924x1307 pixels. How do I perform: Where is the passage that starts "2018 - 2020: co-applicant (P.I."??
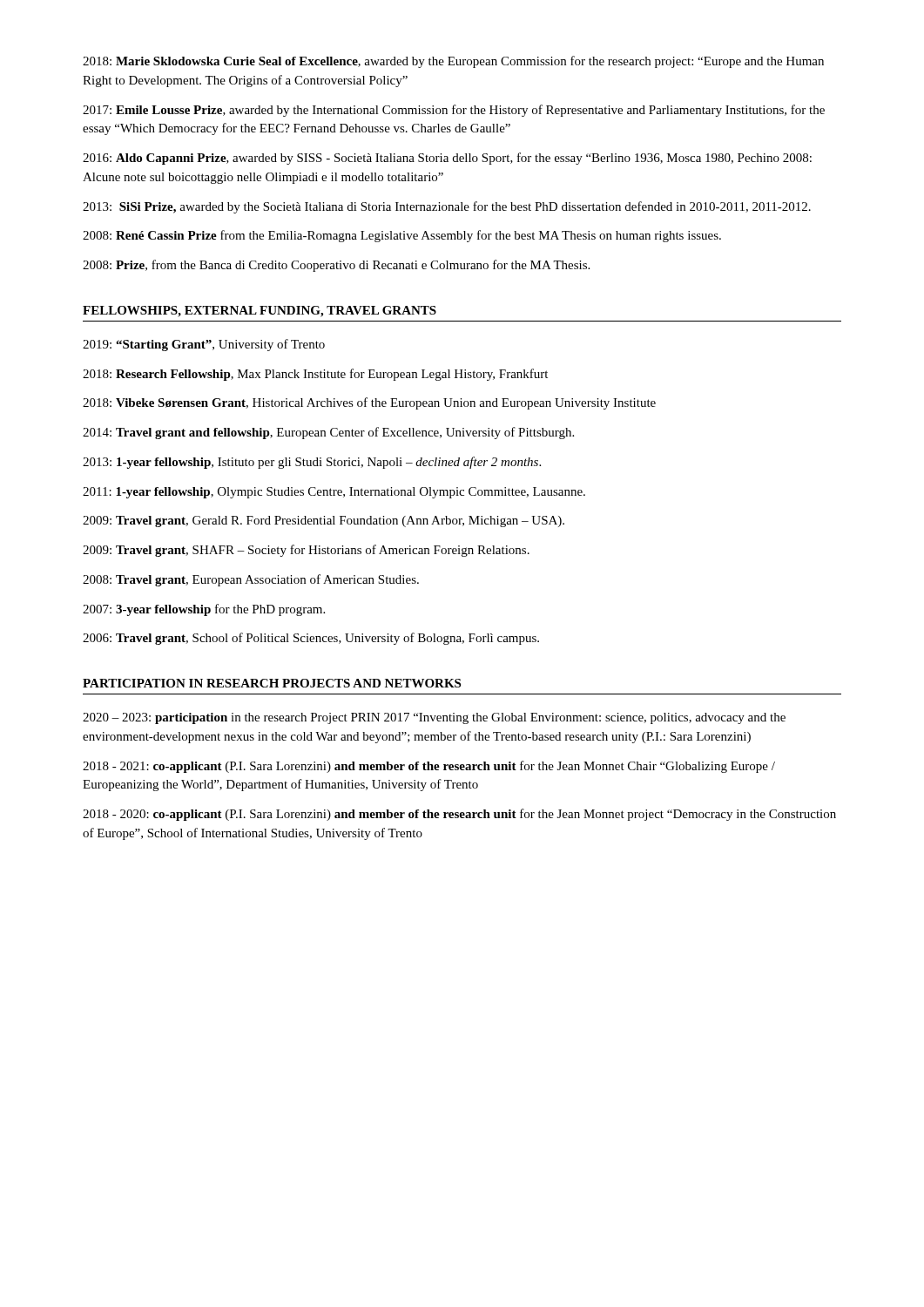(460, 823)
